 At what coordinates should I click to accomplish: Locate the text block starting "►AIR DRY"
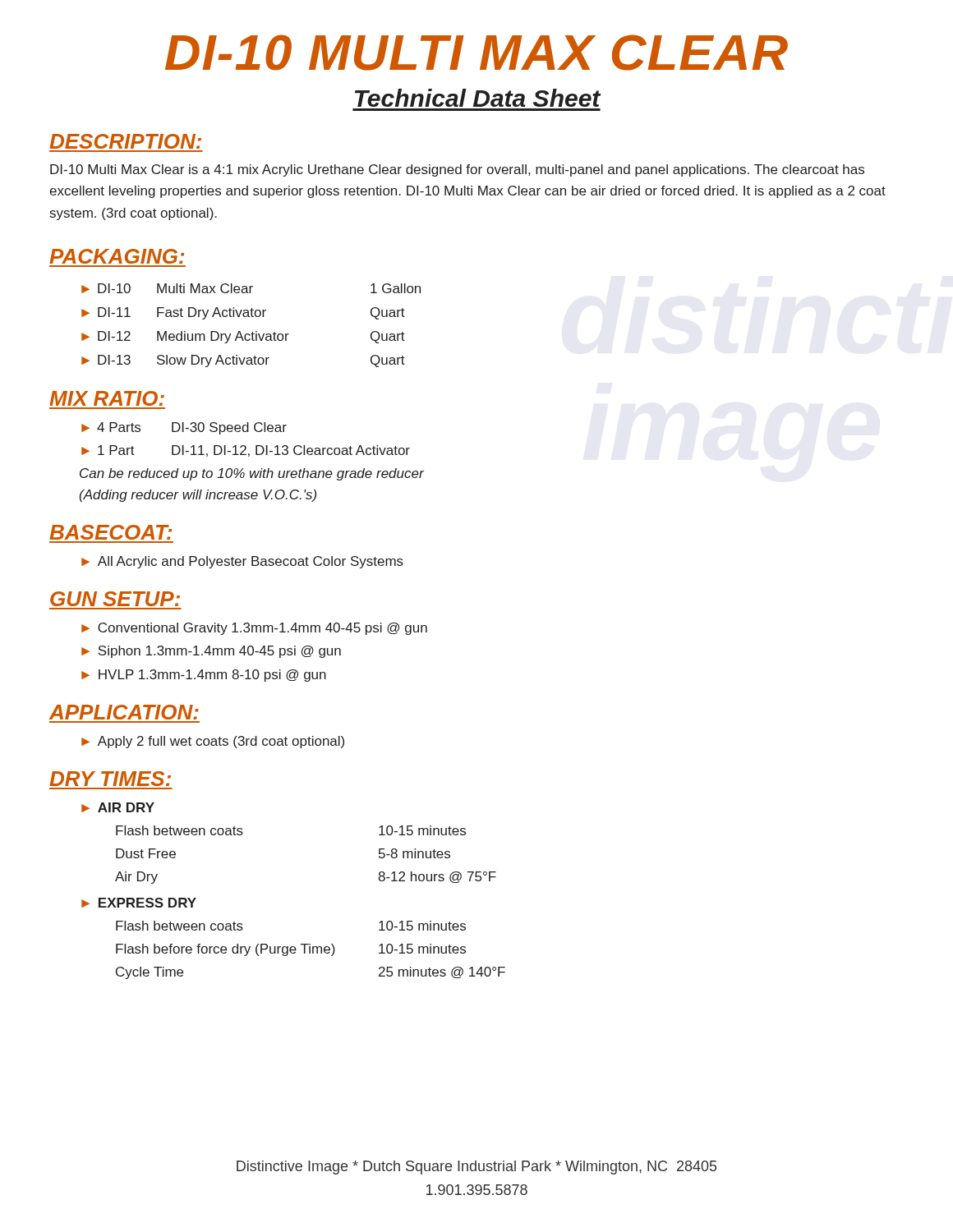pos(117,808)
